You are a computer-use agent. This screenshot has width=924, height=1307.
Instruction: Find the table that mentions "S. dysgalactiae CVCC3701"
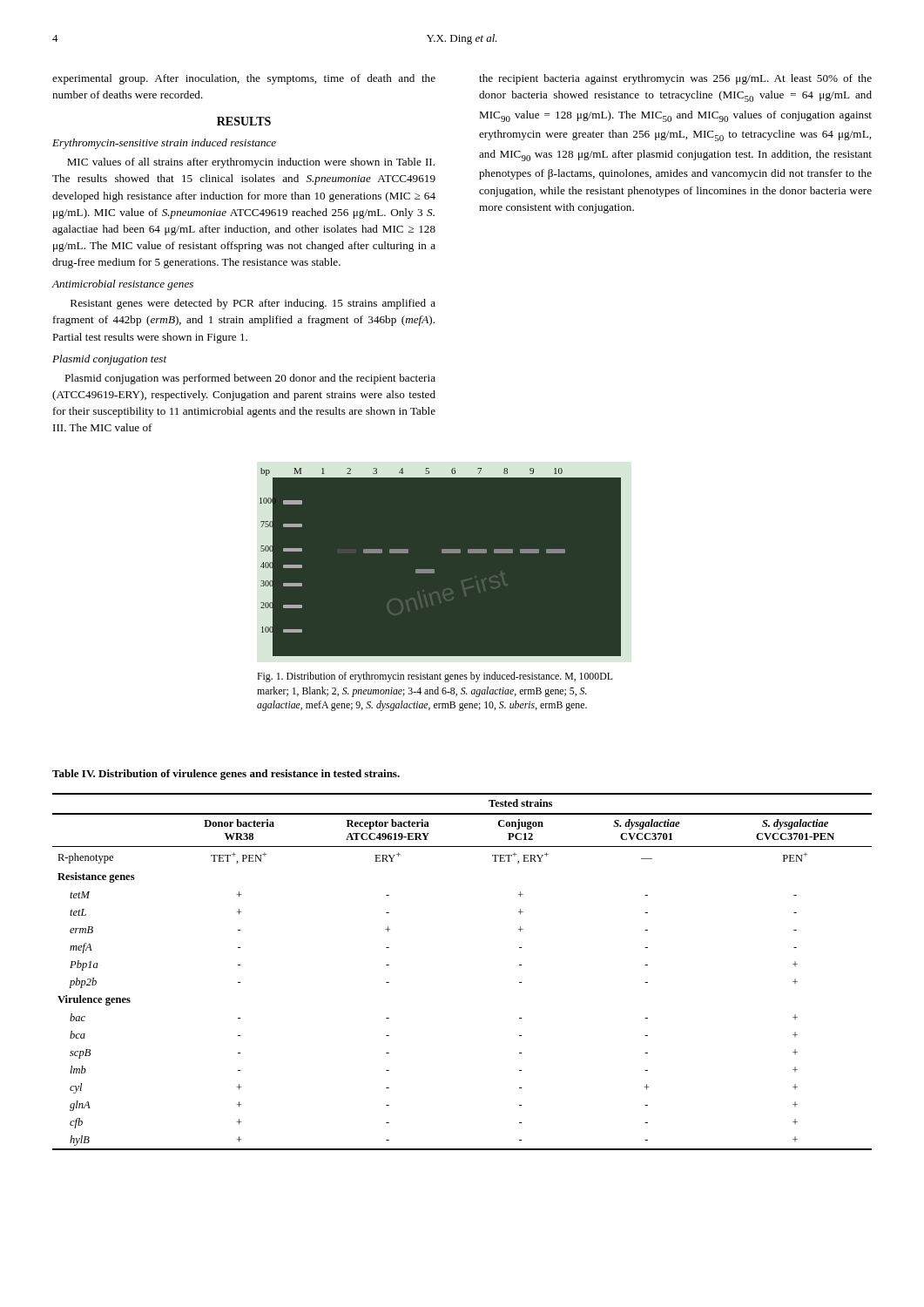coord(462,972)
